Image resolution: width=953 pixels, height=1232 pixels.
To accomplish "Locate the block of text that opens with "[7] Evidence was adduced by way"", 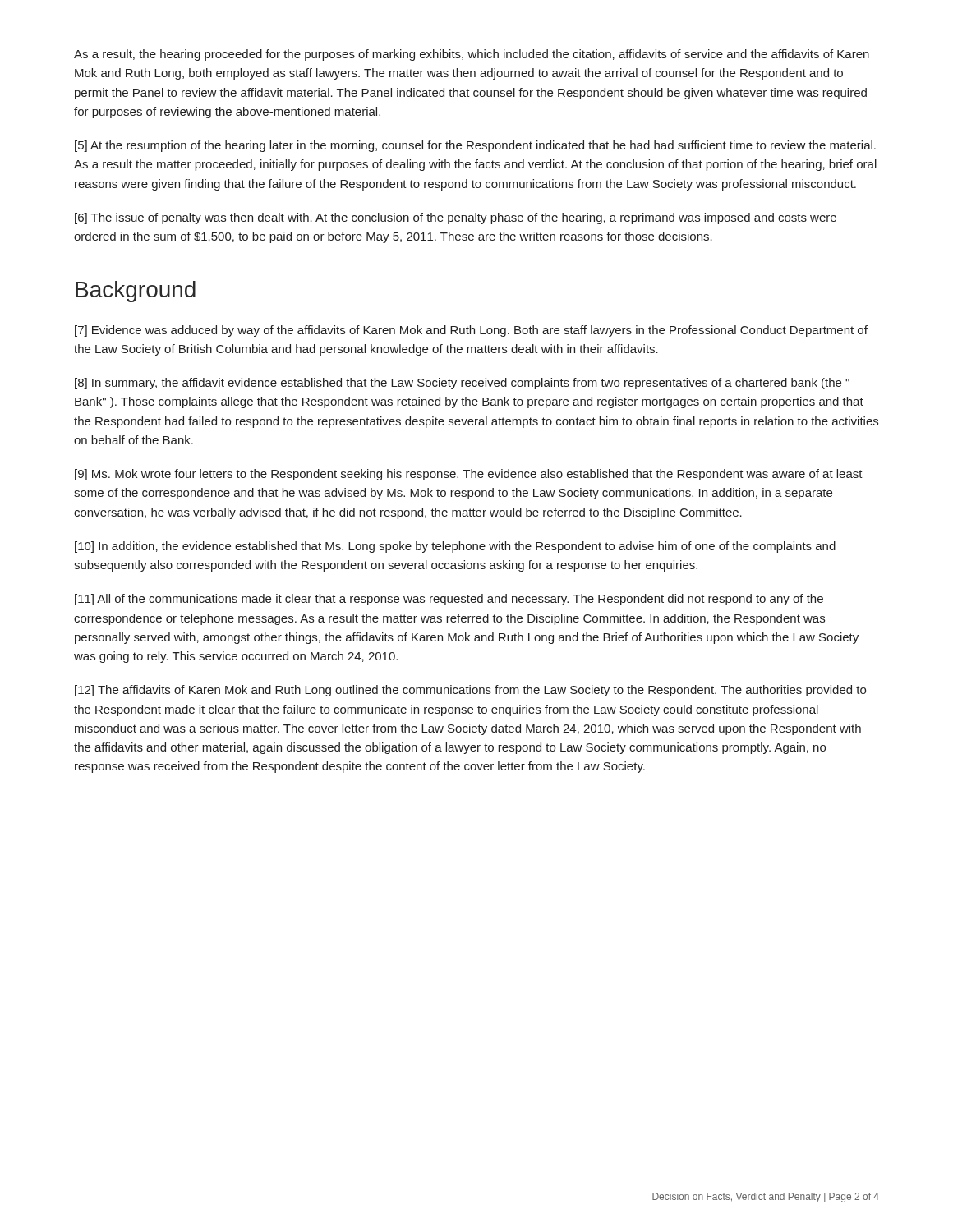I will coord(471,339).
